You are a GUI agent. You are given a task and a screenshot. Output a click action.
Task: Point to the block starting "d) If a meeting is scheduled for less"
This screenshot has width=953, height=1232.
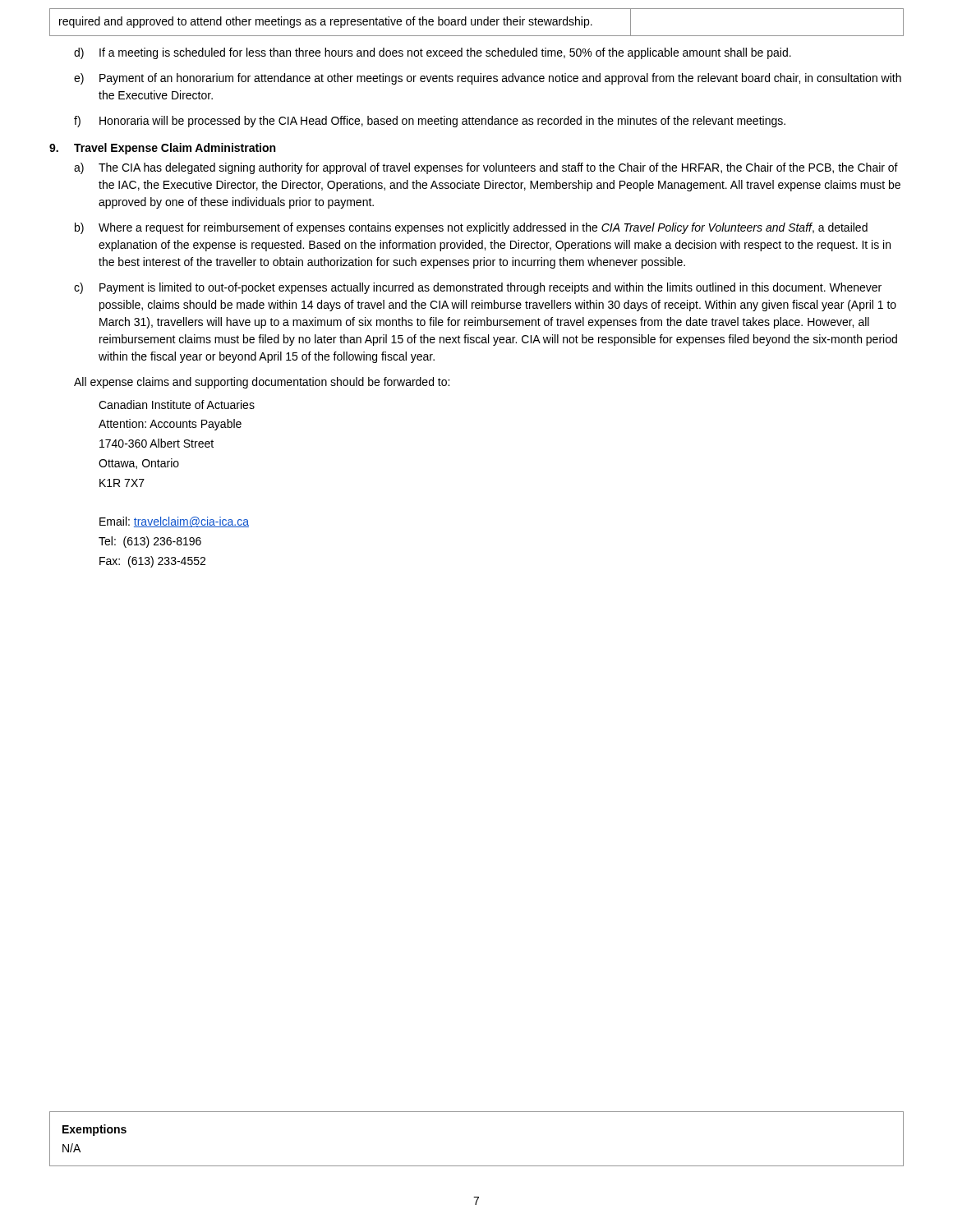[x=489, y=53]
